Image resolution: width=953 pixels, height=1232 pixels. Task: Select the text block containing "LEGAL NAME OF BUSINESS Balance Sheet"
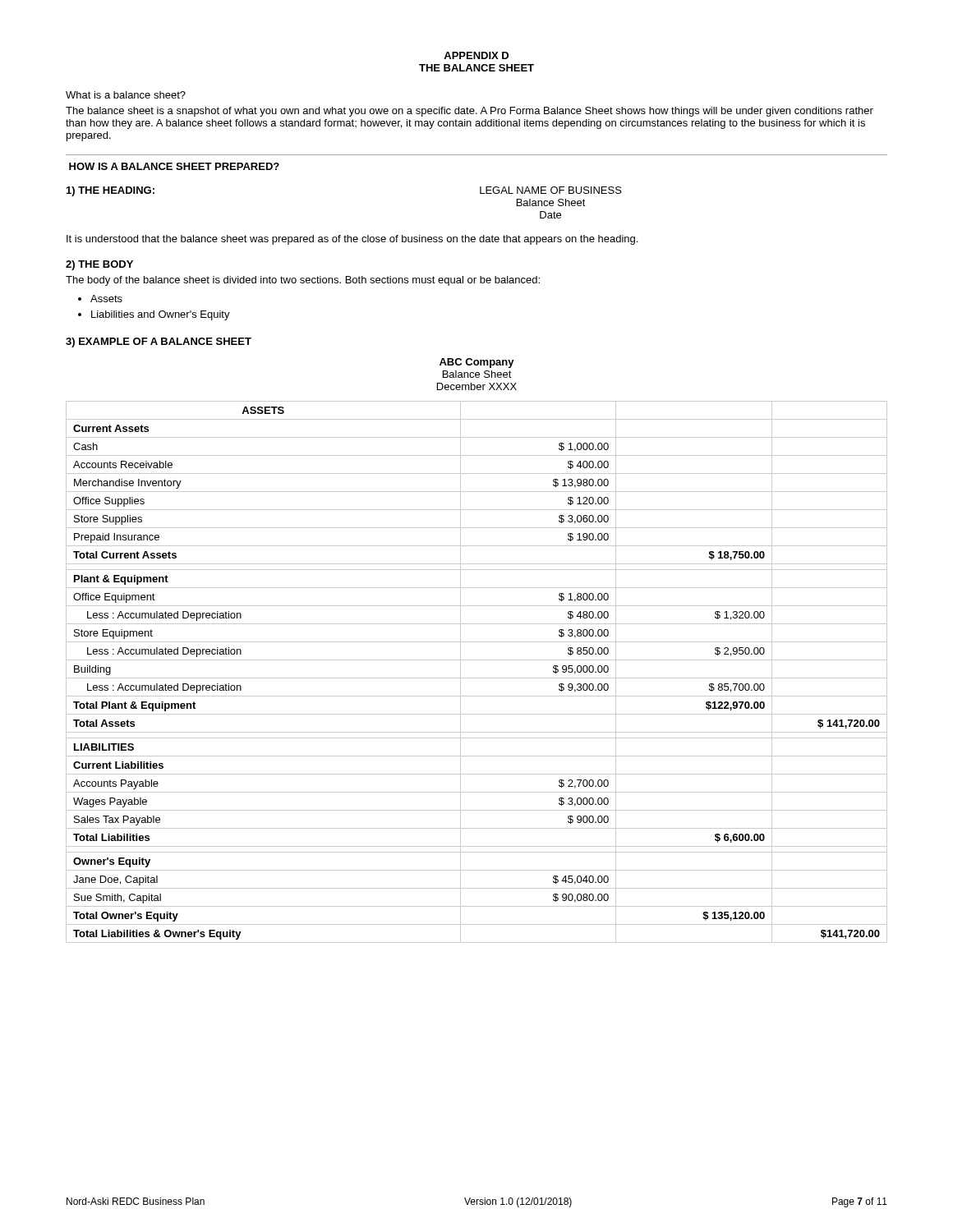[x=550, y=202]
